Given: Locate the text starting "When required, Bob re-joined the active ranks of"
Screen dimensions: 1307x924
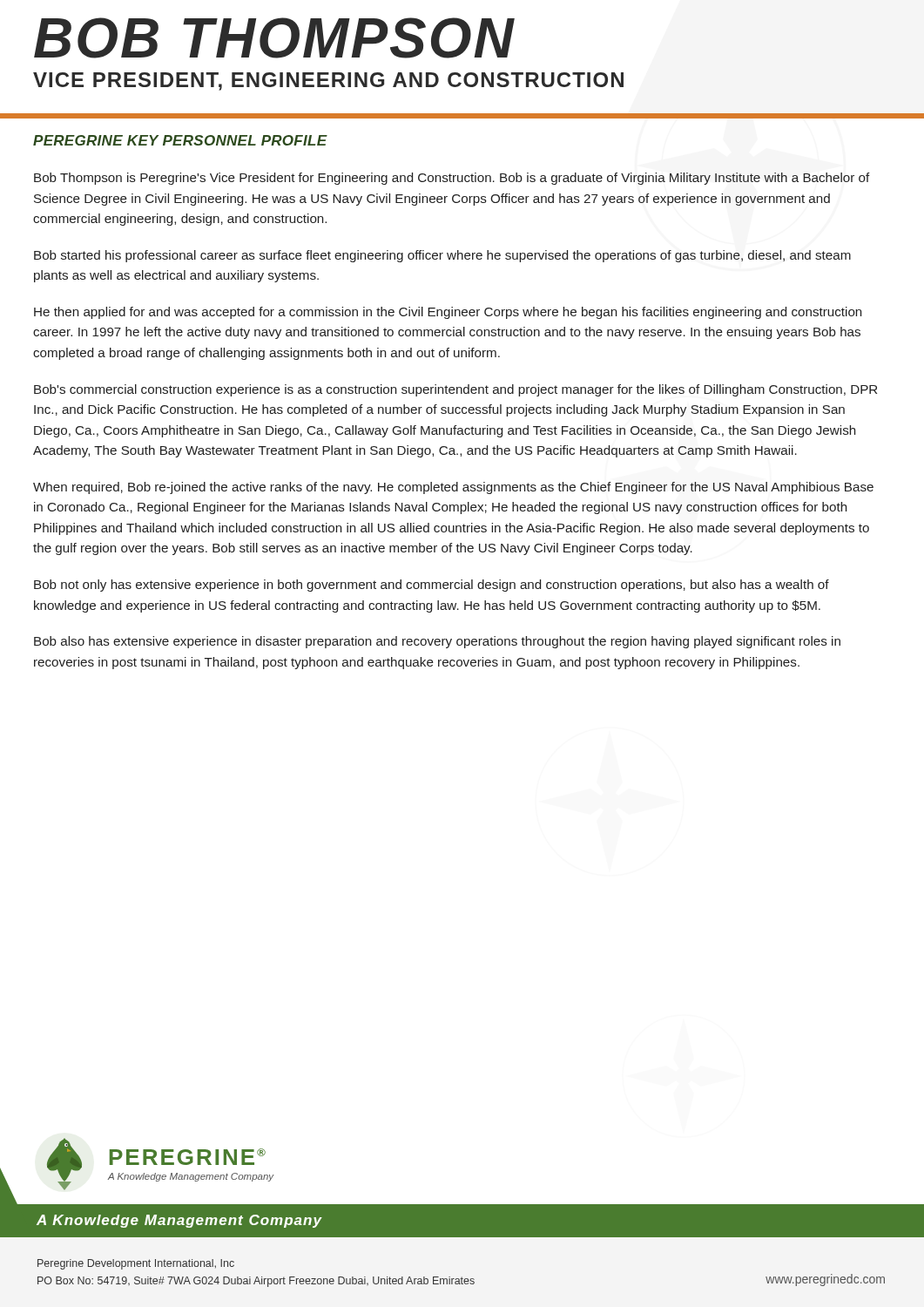Looking at the screenshot, I should click(453, 517).
